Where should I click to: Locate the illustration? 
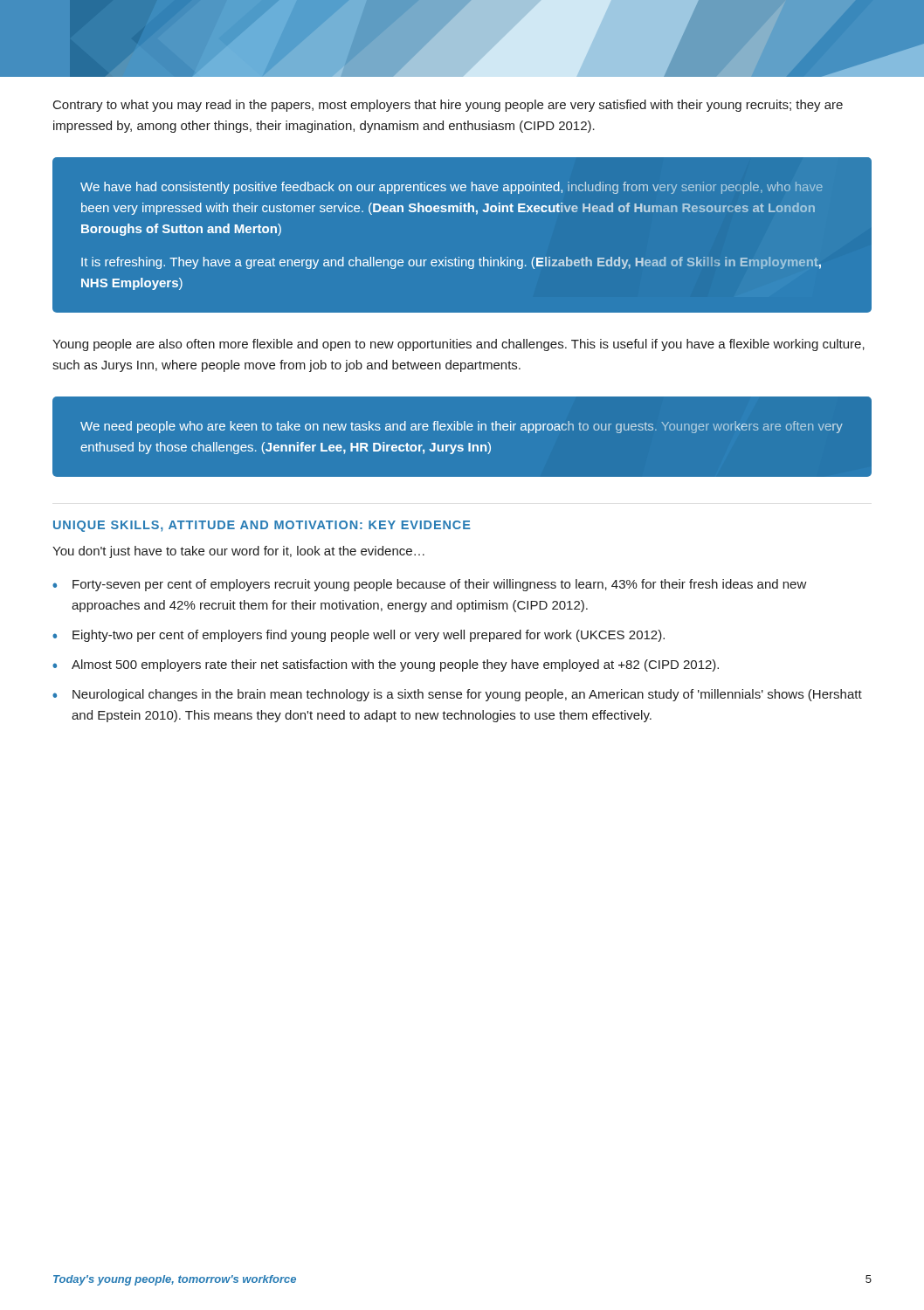coord(462,38)
